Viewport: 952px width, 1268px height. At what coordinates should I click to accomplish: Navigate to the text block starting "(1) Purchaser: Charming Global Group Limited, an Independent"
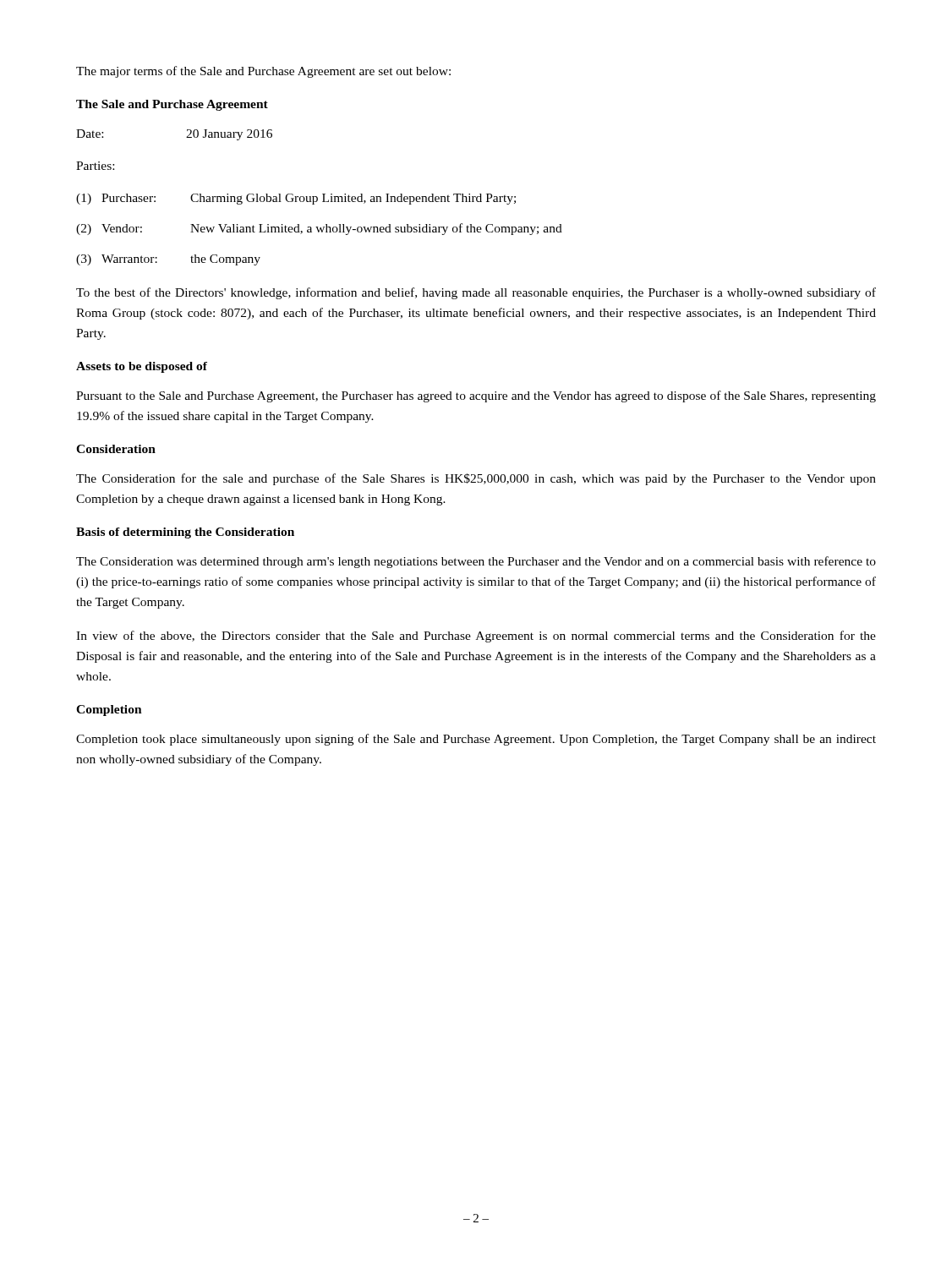click(x=476, y=198)
